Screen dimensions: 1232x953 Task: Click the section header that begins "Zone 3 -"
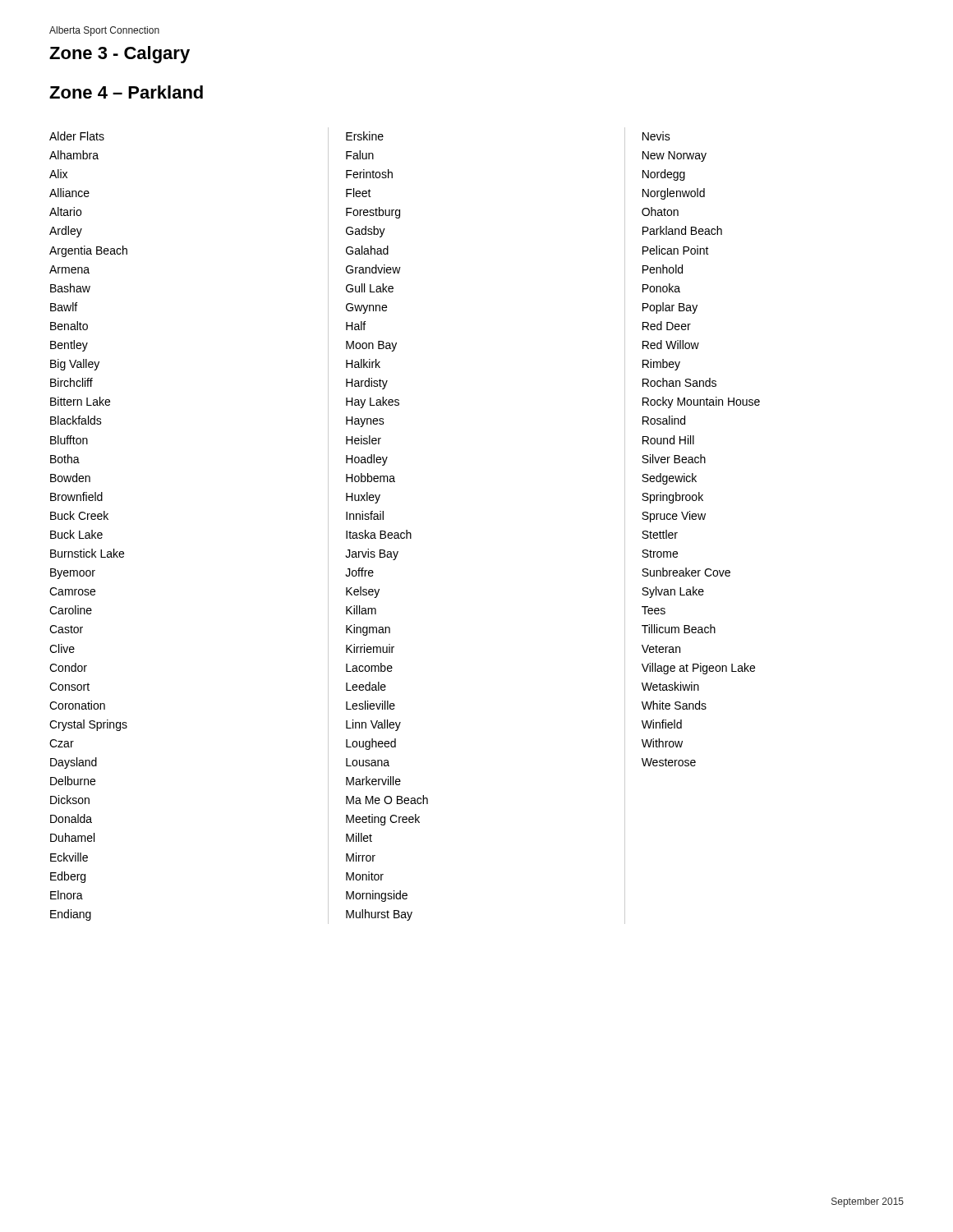point(120,53)
